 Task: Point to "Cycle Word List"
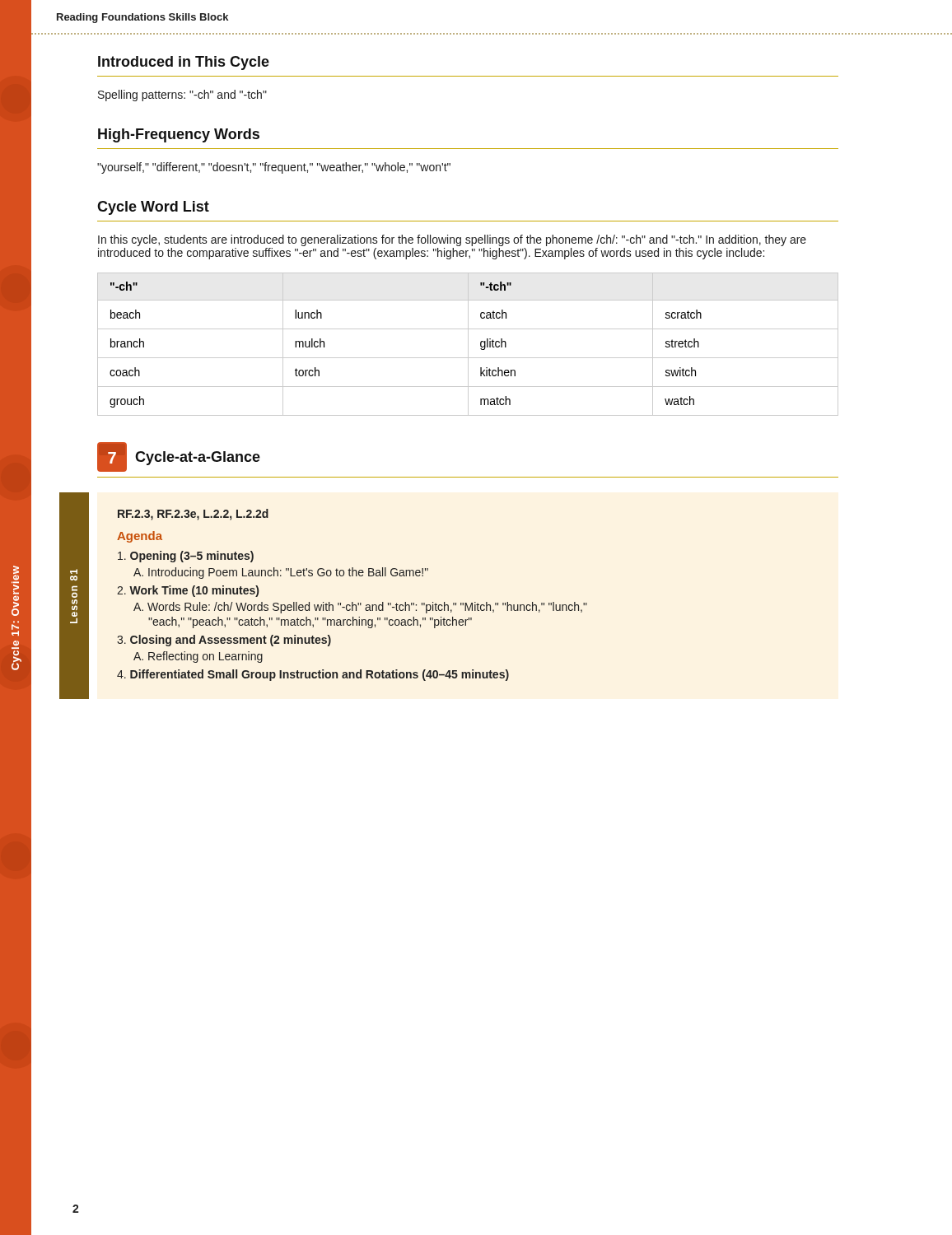pos(153,207)
